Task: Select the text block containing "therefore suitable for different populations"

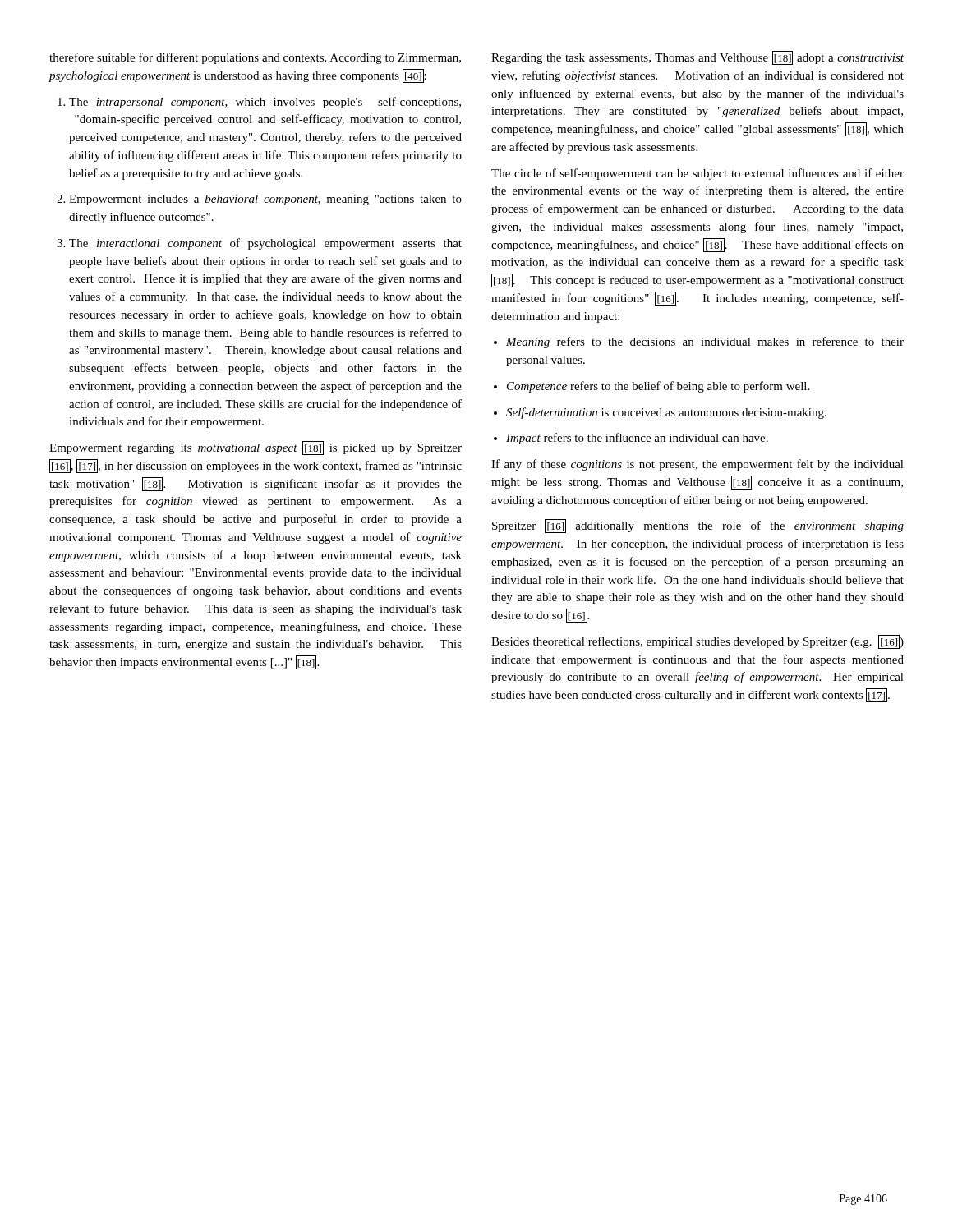Action: (255, 67)
